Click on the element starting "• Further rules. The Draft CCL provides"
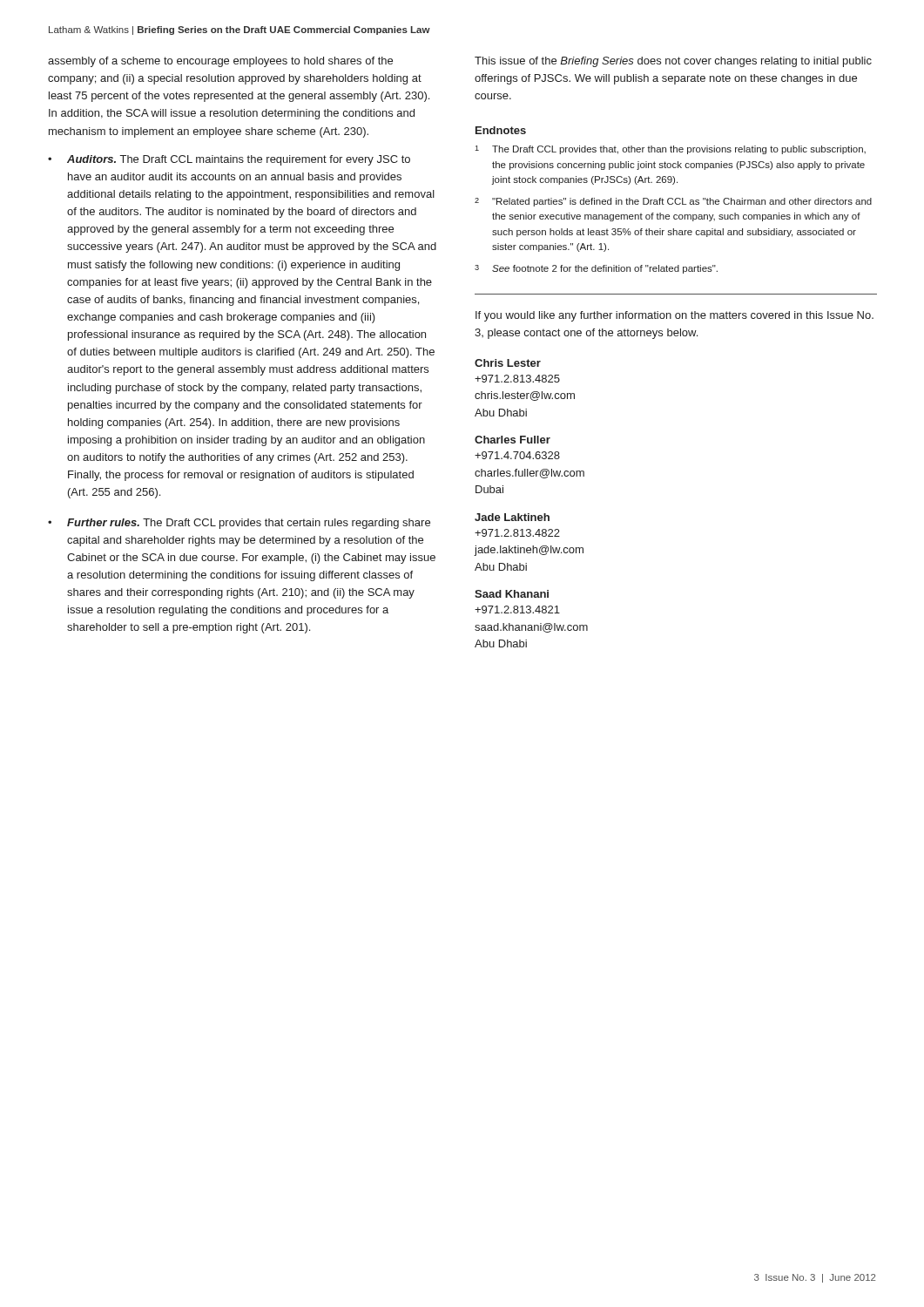The width and height of the screenshot is (924, 1307). [x=243, y=575]
